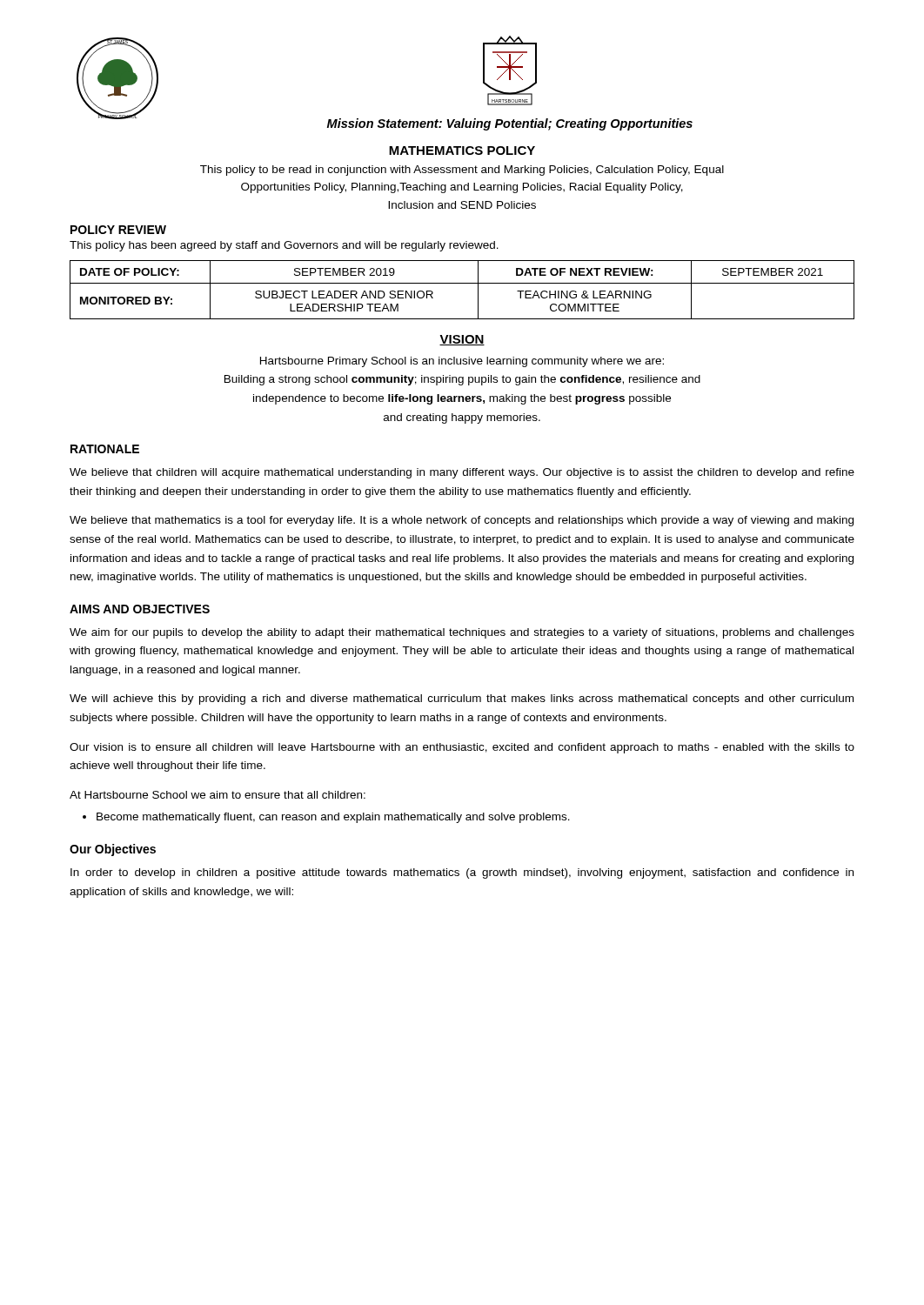
Task: Find the passage starting "This policy to"
Action: (462, 187)
